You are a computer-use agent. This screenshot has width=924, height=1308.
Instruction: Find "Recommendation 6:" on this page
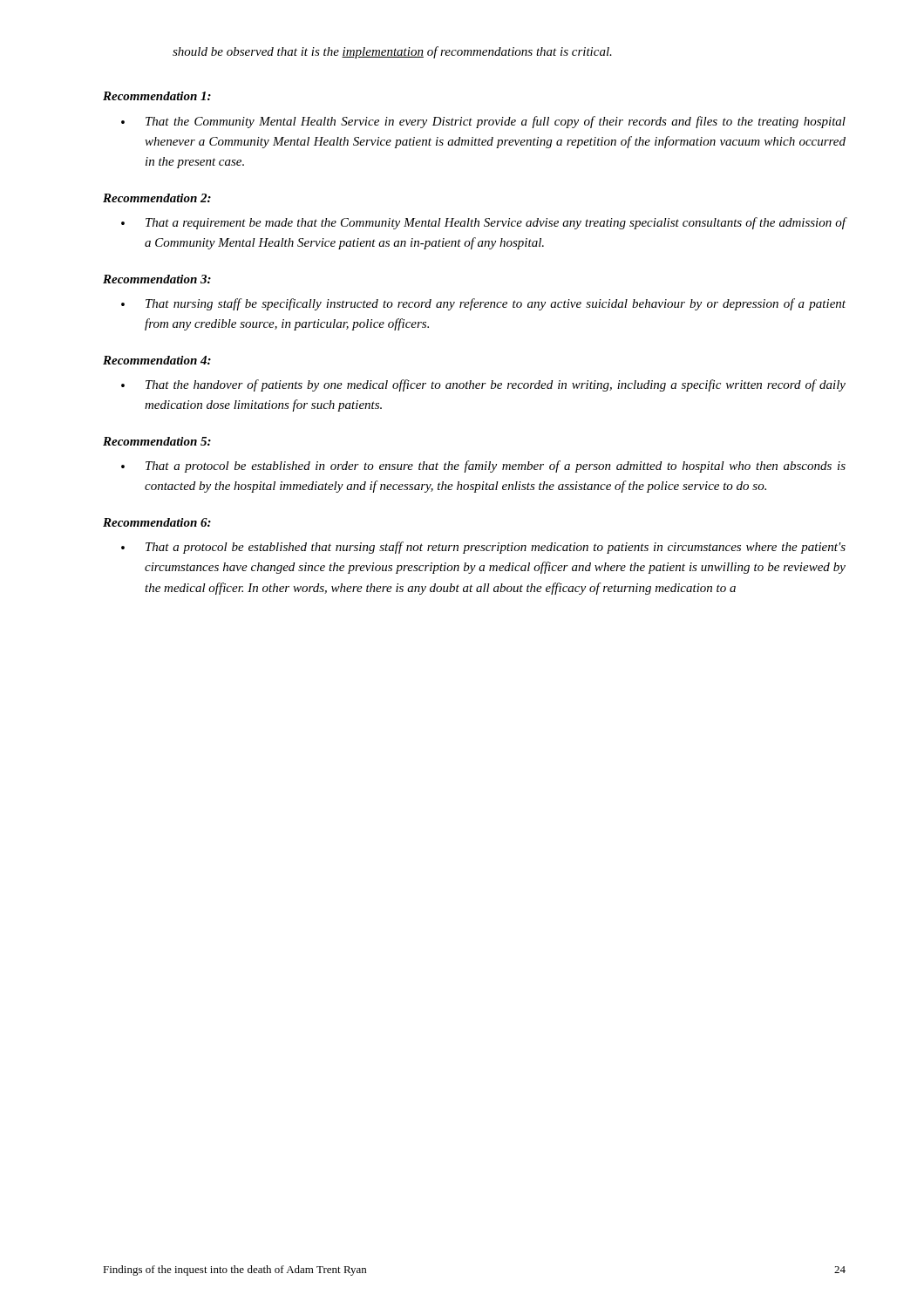157,522
